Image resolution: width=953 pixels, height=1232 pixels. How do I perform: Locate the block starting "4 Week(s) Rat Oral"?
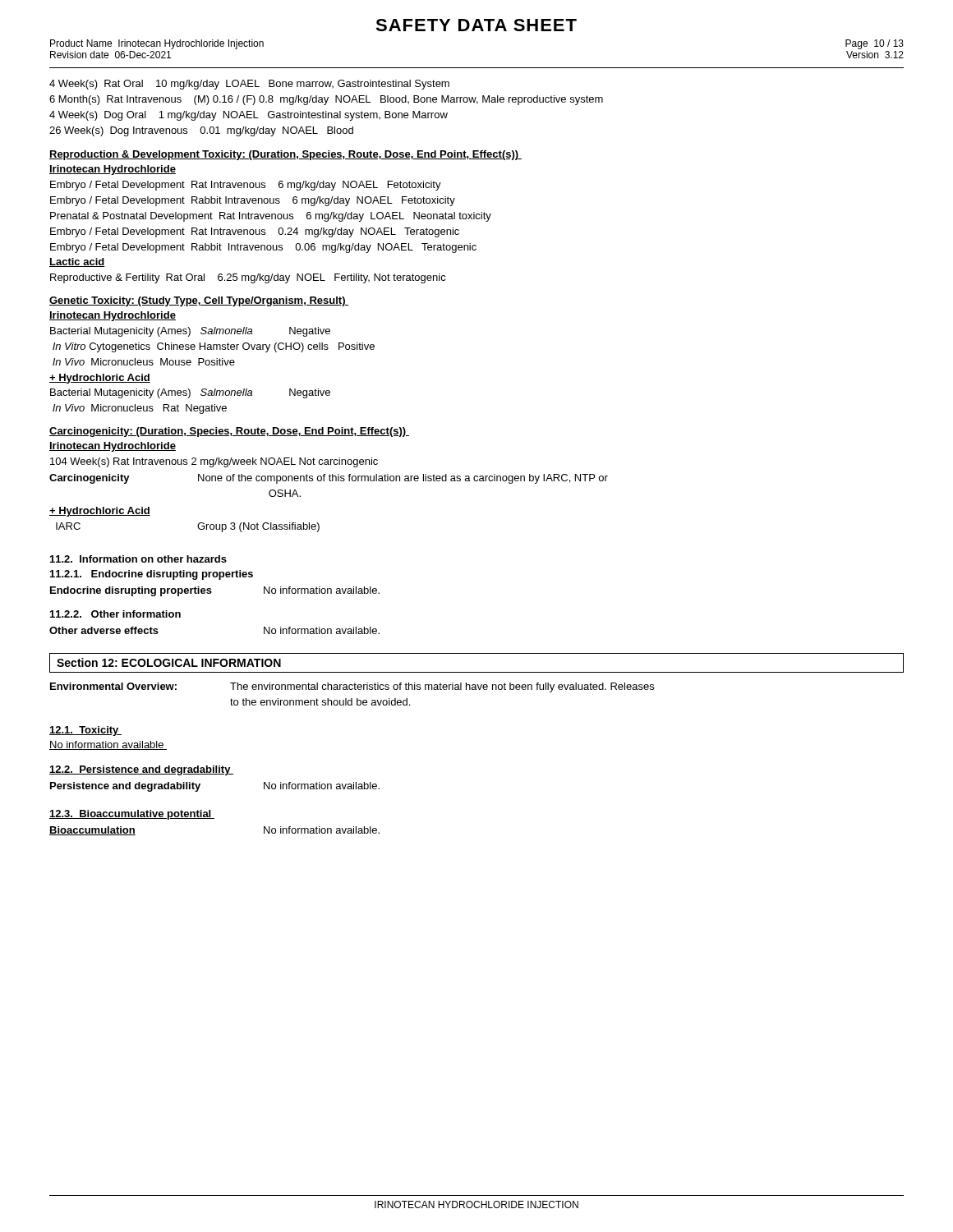[476, 107]
